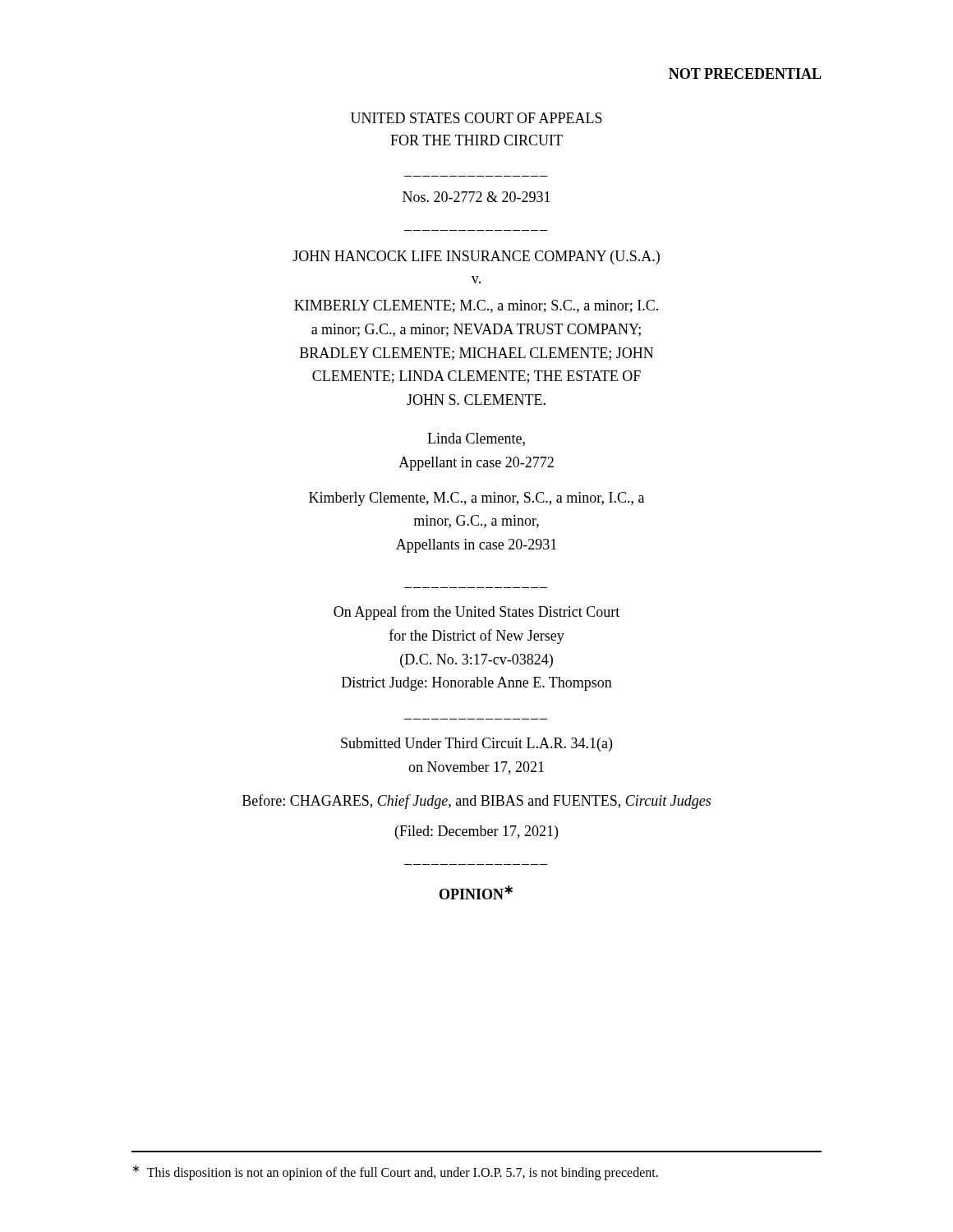Image resolution: width=953 pixels, height=1232 pixels.
Task: Locate the region starting "NOT PRECEDENTIAL"
Action: 745,74
